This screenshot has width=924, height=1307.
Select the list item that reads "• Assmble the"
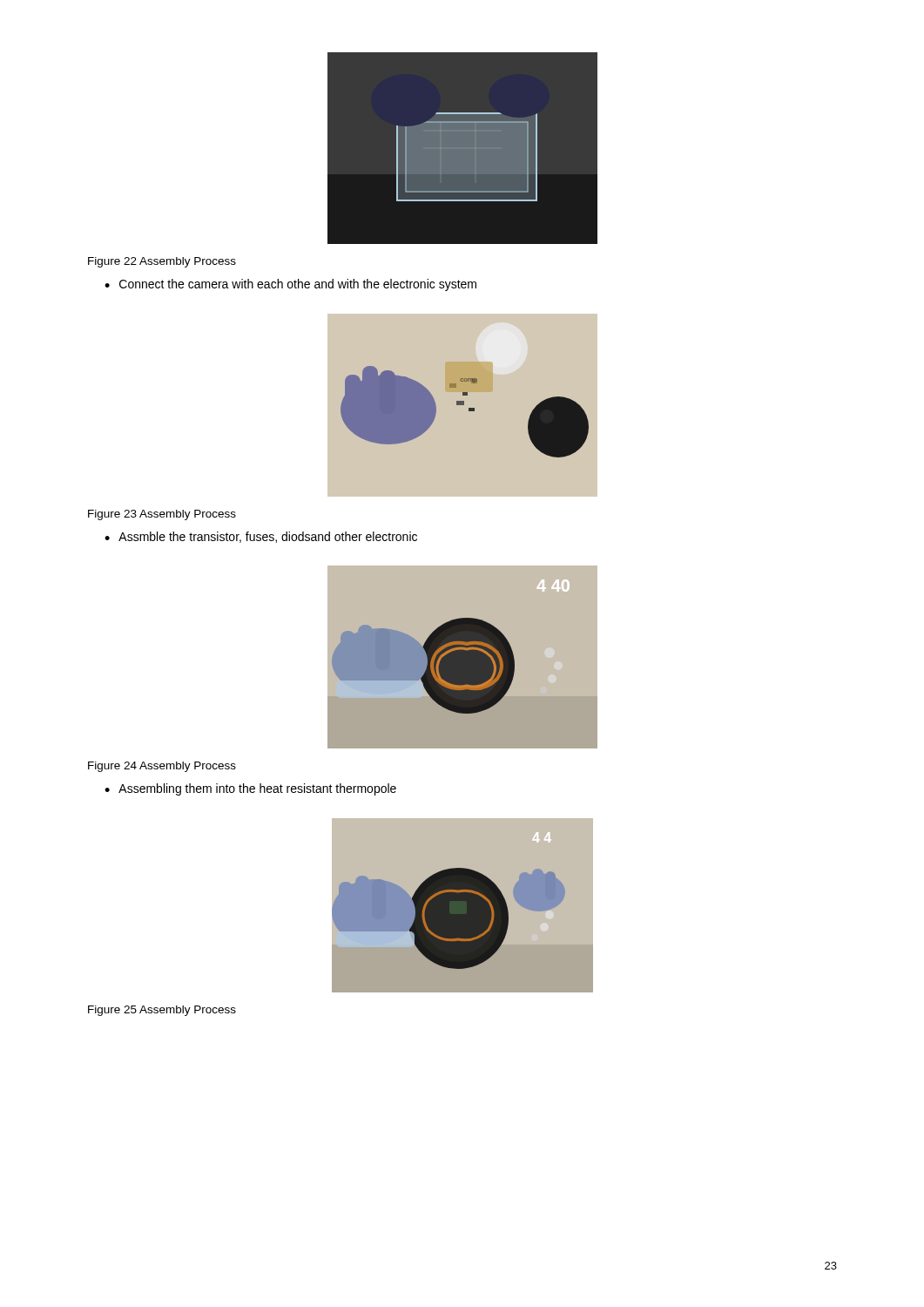click(x=261, y=538)
